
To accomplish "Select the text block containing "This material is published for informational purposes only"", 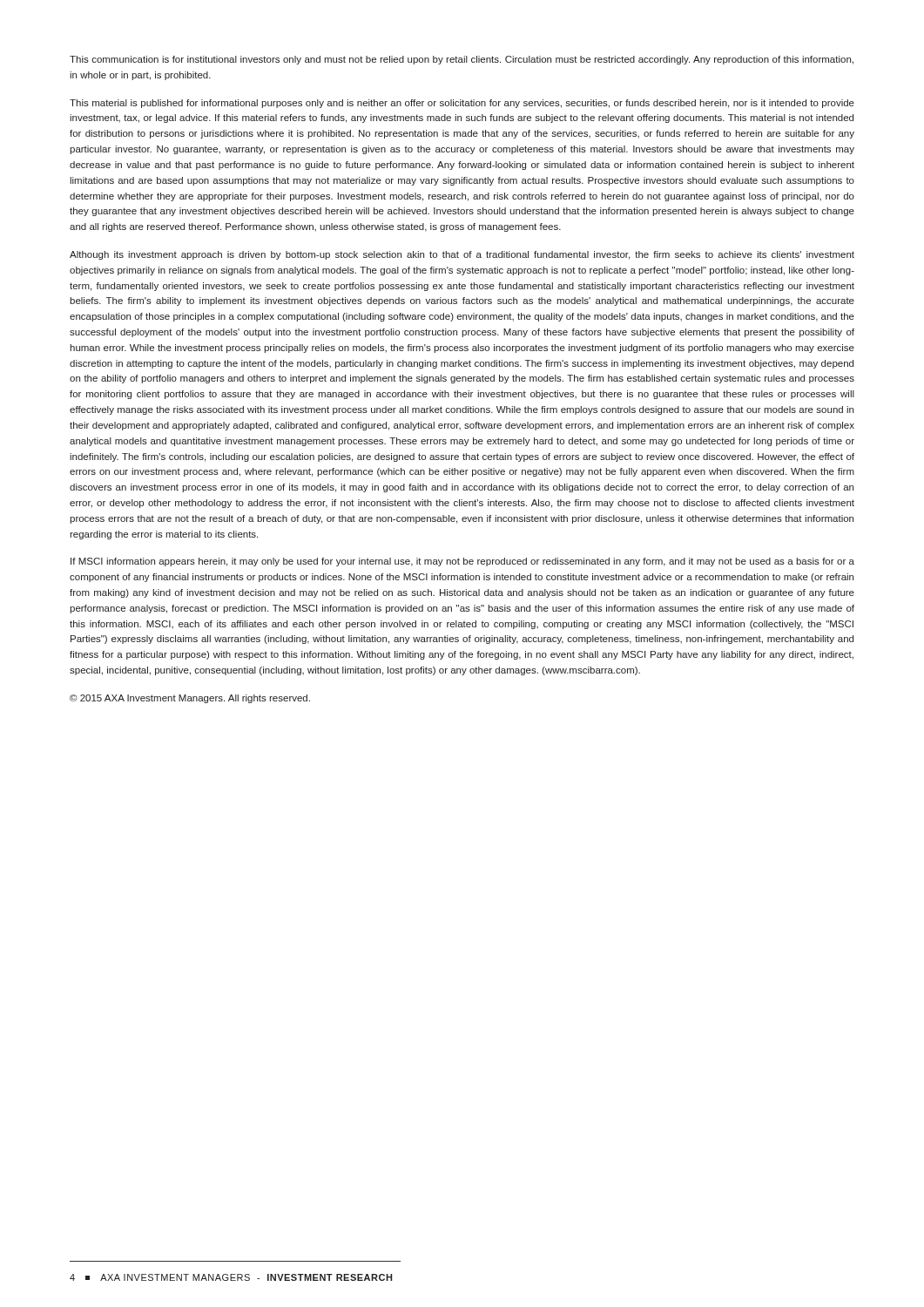I will (x=462, y=165).
